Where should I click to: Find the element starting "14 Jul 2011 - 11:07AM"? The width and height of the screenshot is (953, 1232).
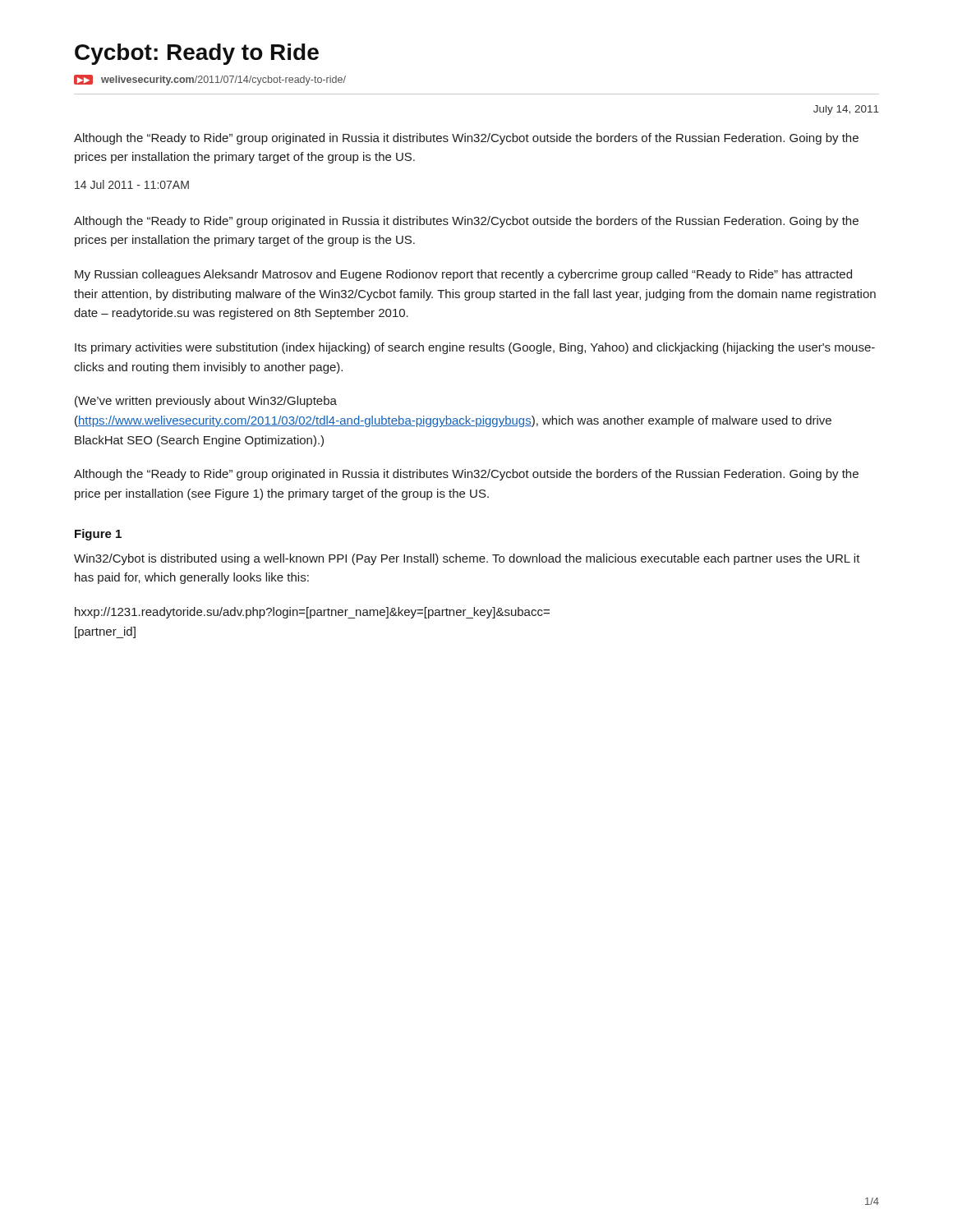pyautogui.click(x=132, y=184)
